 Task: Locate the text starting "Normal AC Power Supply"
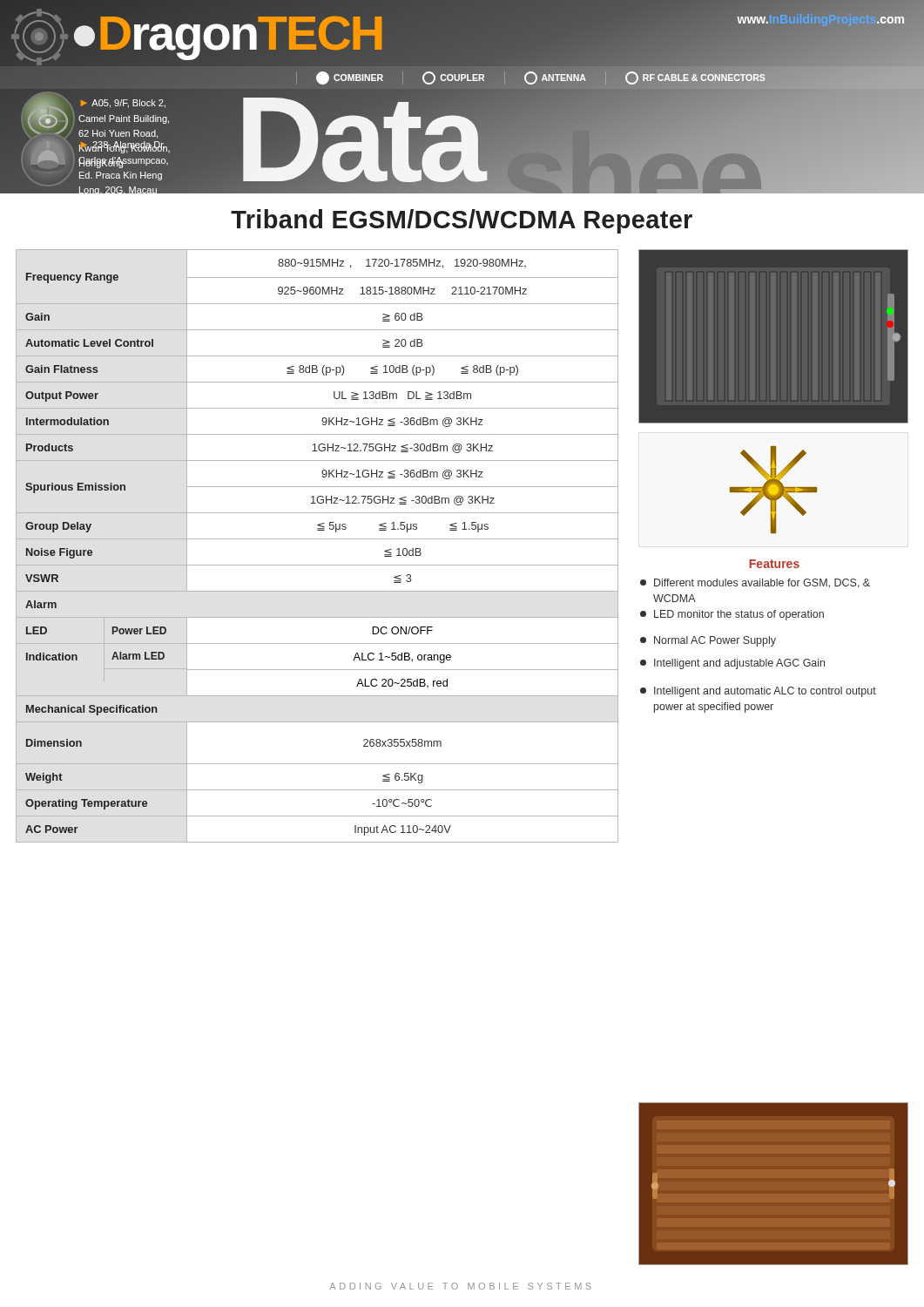[708, 640]
